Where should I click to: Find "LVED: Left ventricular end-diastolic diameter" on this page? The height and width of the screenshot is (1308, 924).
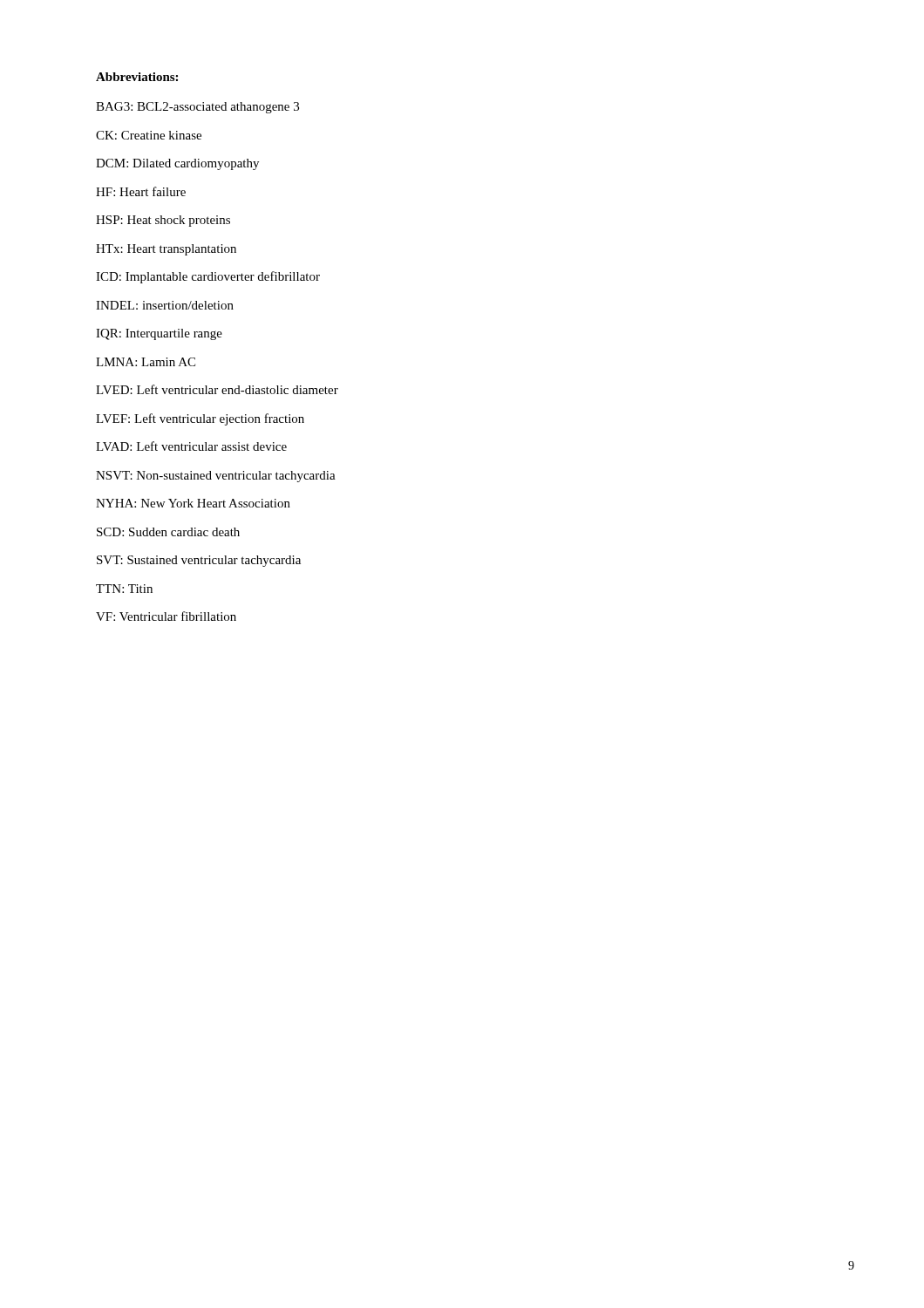click(x=217, y=390)
